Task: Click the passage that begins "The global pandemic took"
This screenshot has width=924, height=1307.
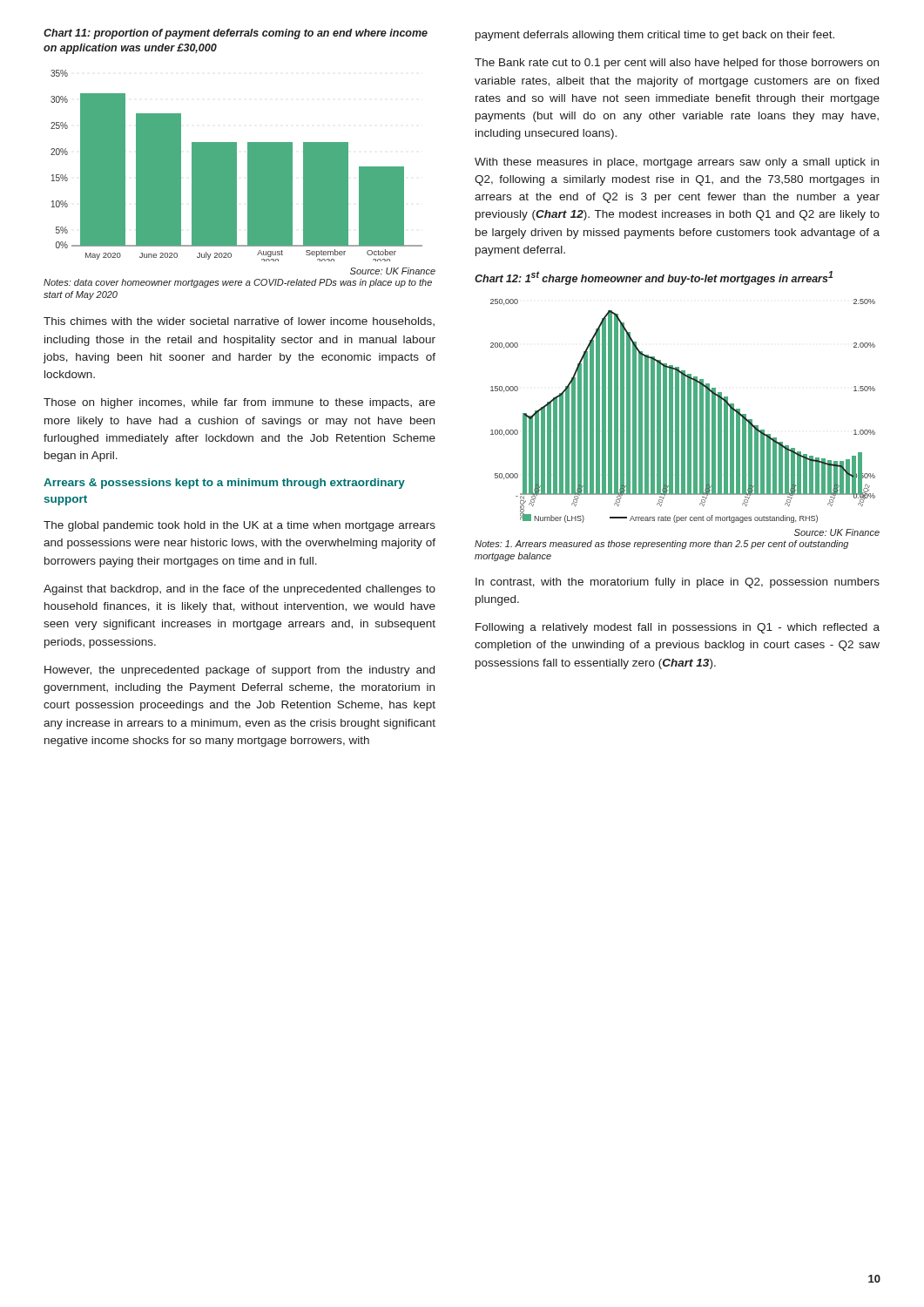Action: tap(240, 543)
